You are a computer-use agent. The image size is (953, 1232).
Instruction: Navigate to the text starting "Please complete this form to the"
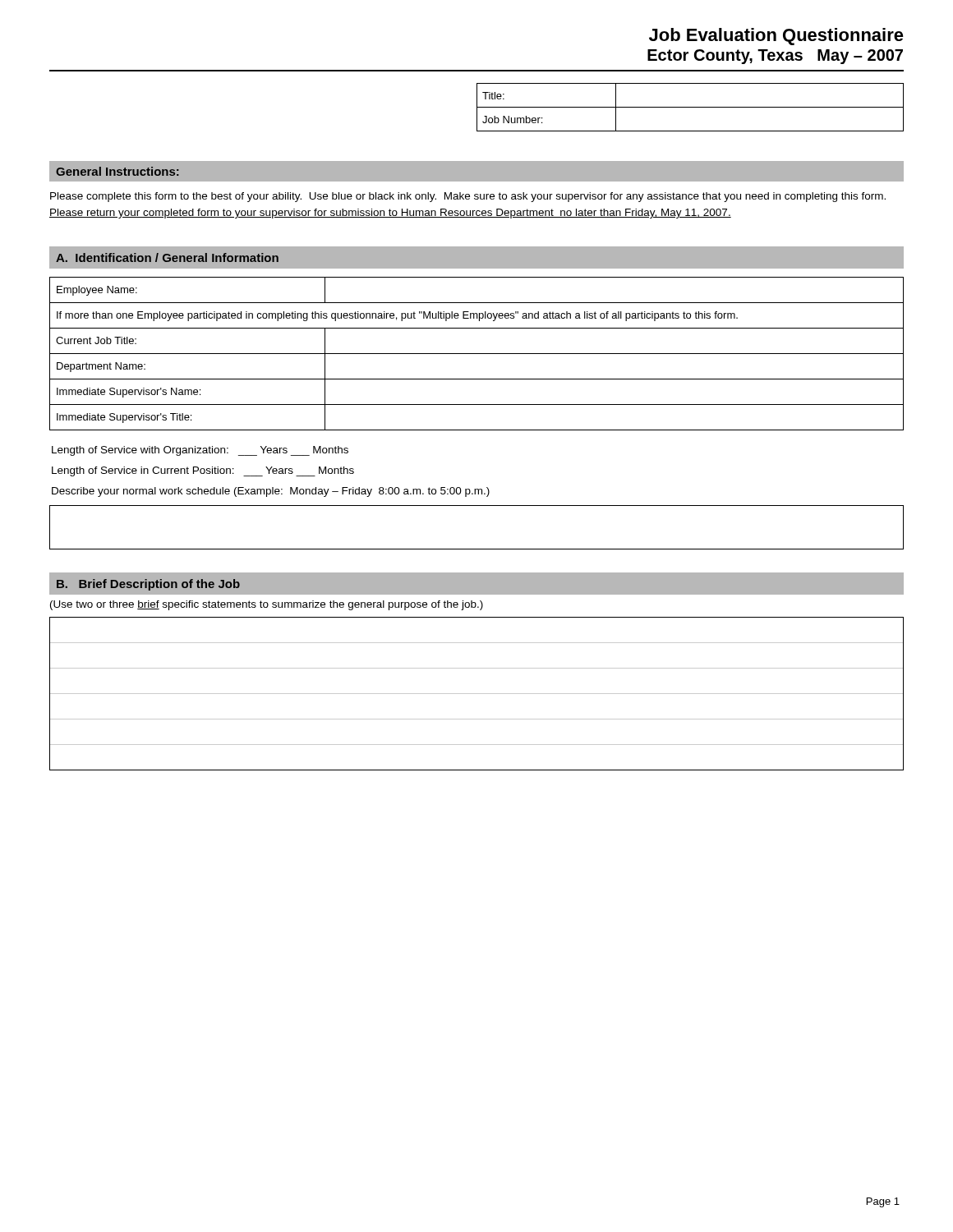(469, 204)
